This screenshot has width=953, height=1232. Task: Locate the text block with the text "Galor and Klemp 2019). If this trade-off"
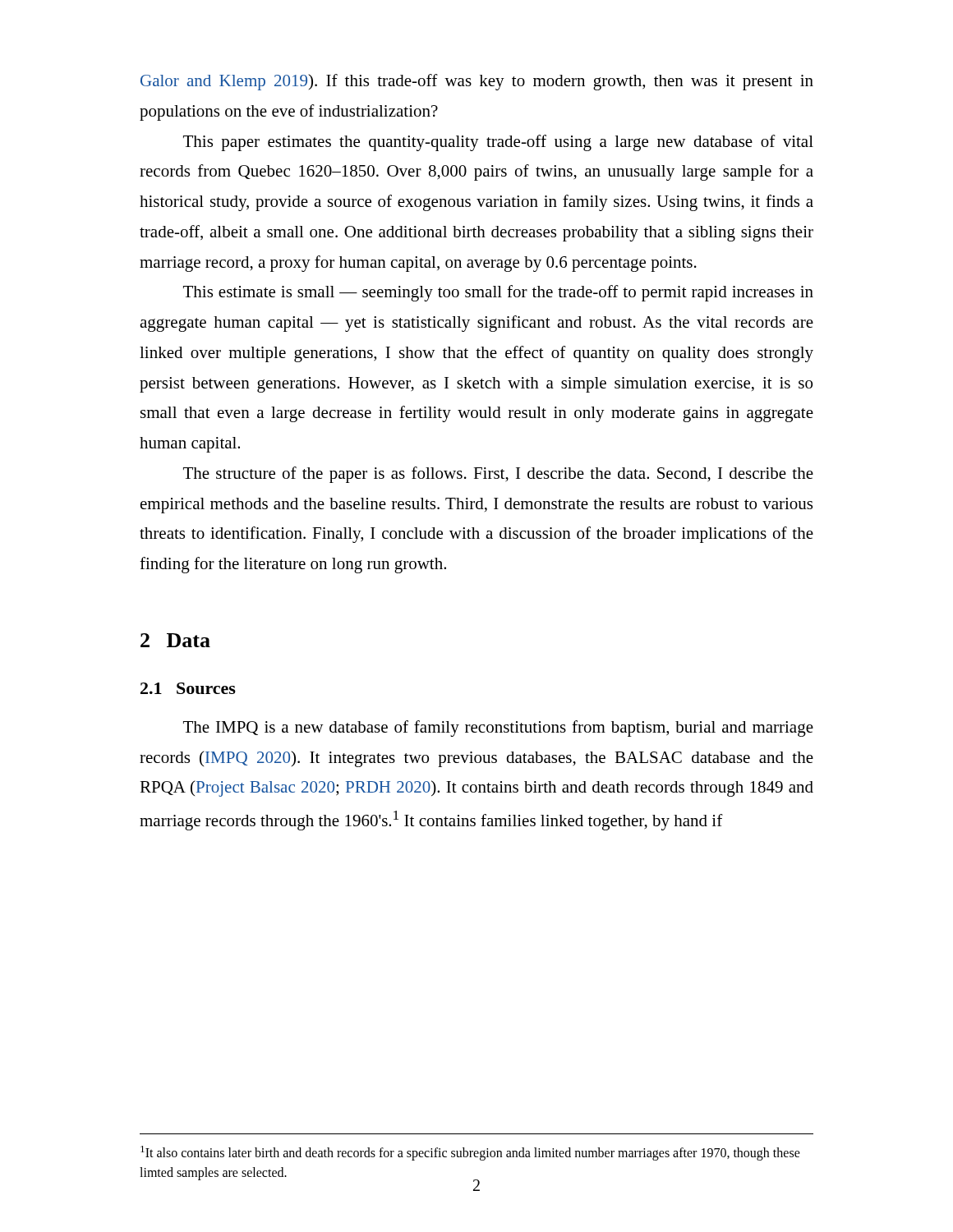click(476, 96)
